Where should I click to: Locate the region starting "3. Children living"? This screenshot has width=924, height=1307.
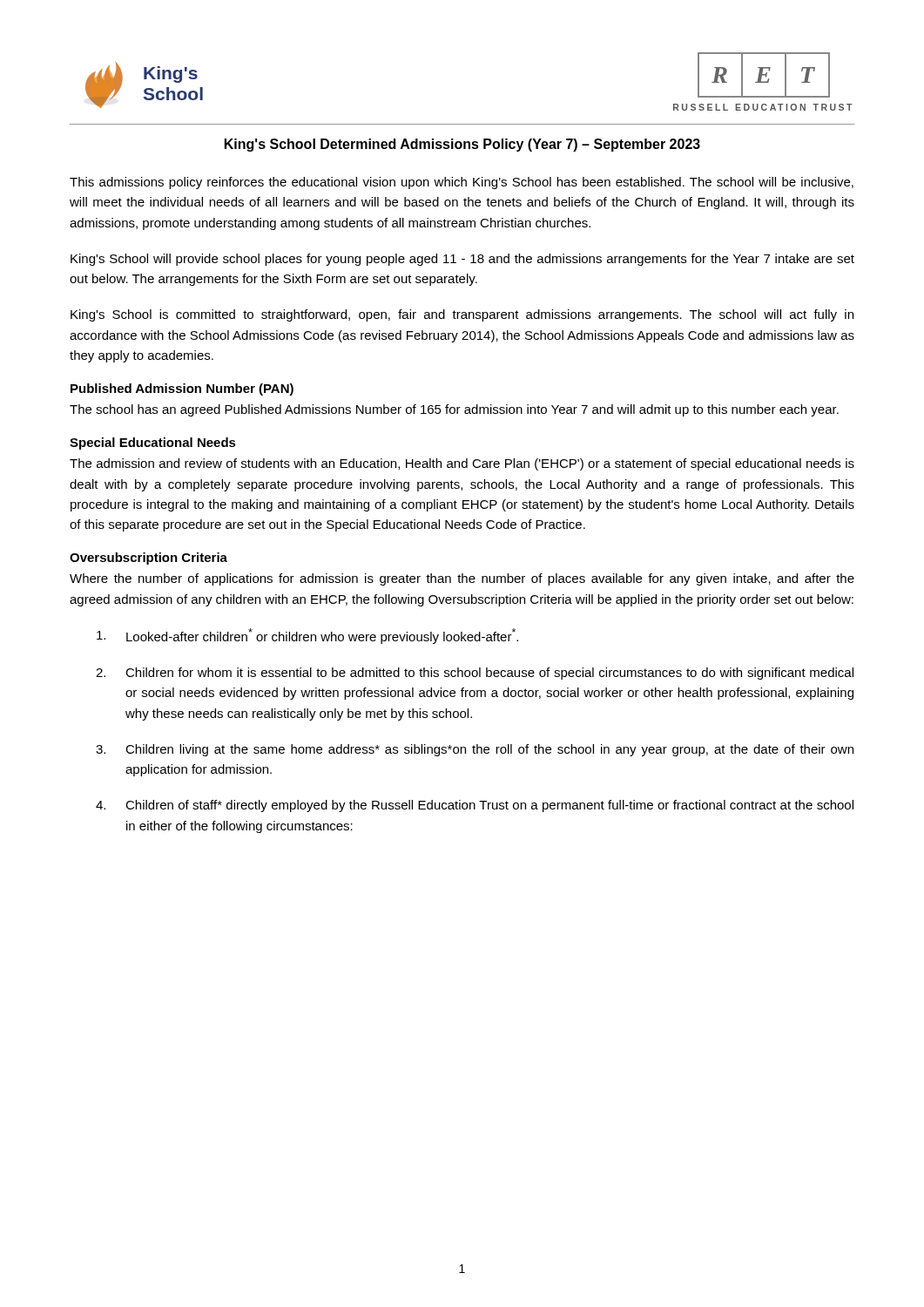tap(475, 759)
